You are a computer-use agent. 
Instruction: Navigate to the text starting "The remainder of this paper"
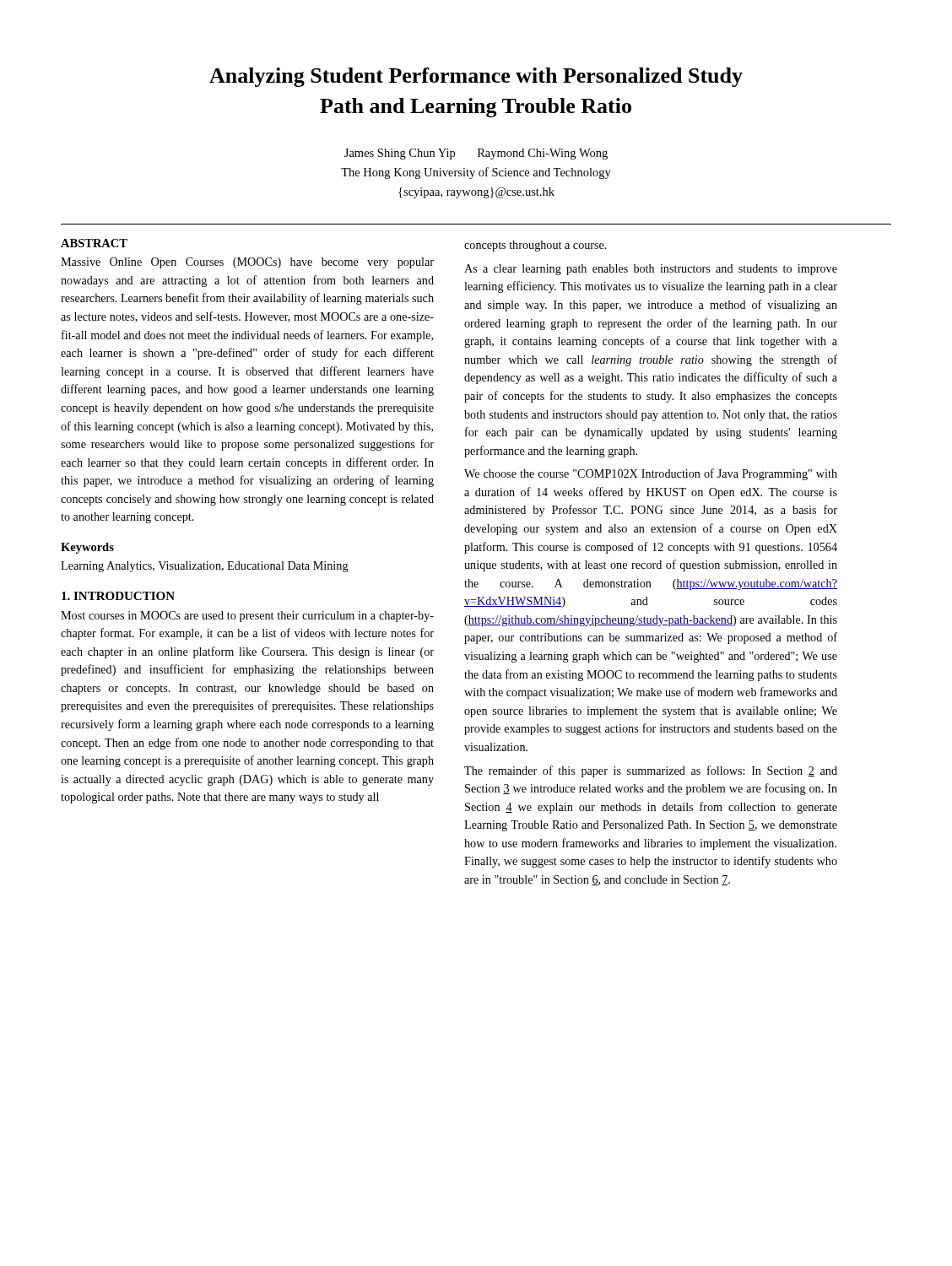[651, 825]
